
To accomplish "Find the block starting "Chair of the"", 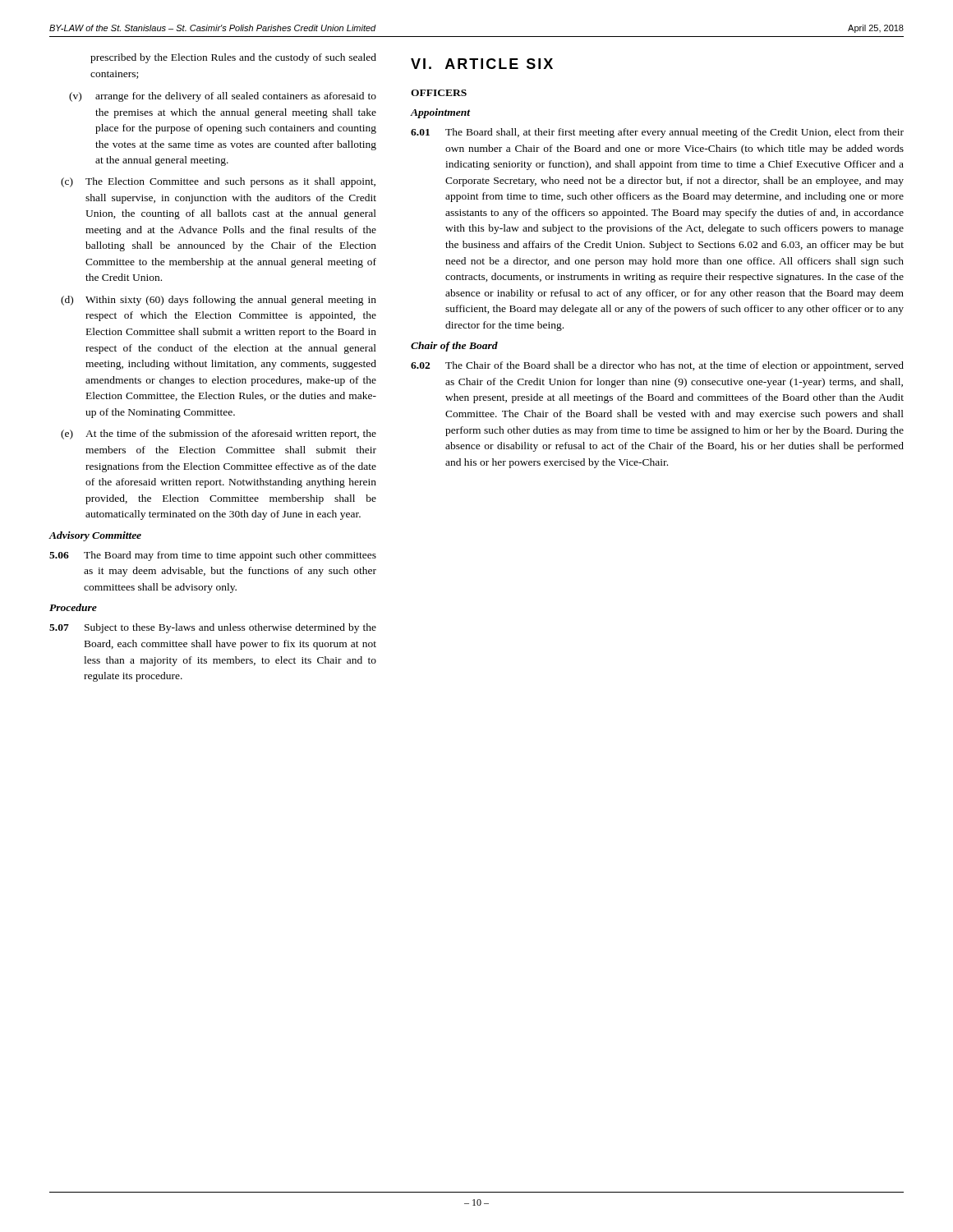I will (x=454, y=346).
